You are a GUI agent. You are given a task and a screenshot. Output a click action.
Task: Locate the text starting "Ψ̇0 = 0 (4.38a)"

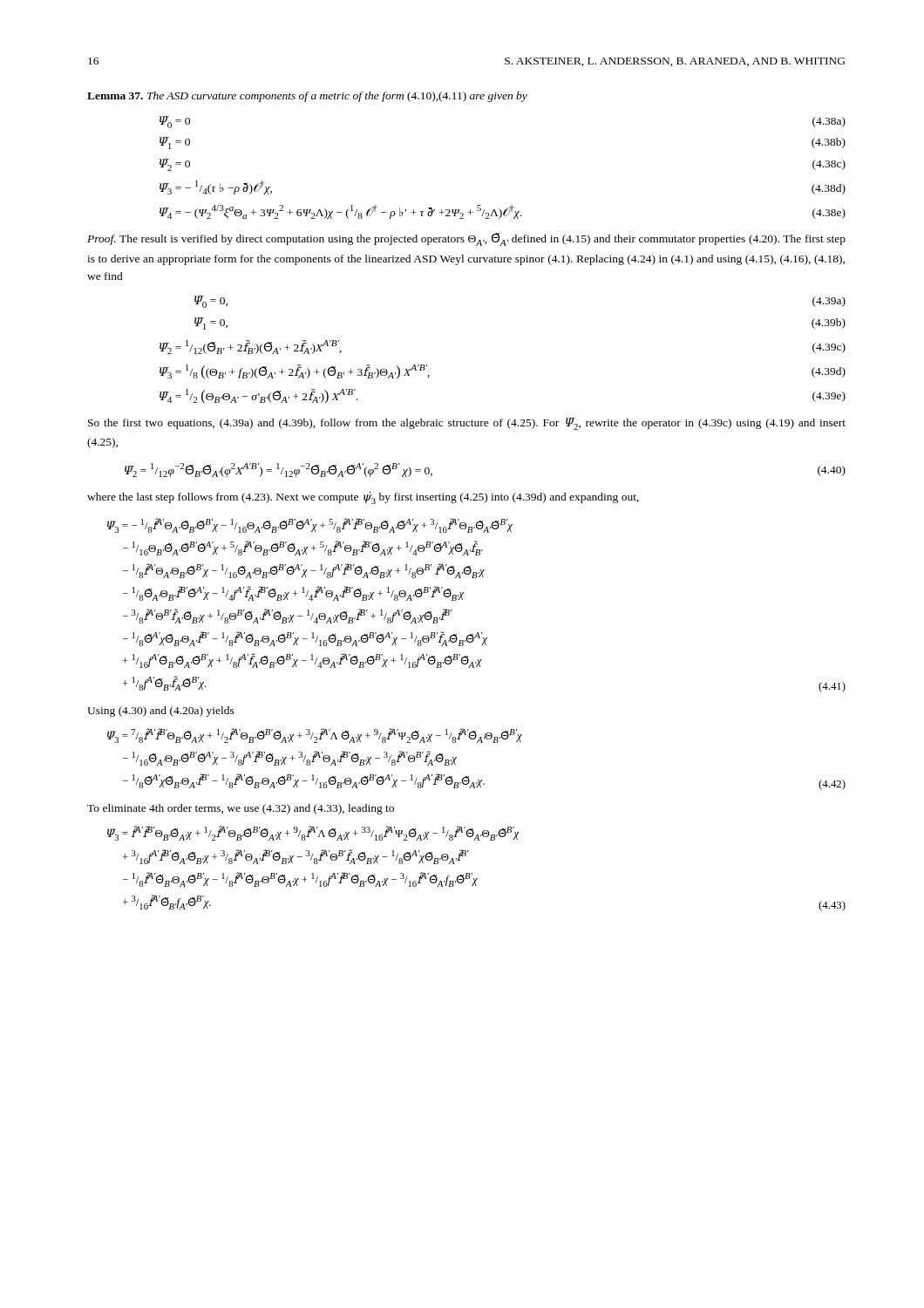pos(165,122)
